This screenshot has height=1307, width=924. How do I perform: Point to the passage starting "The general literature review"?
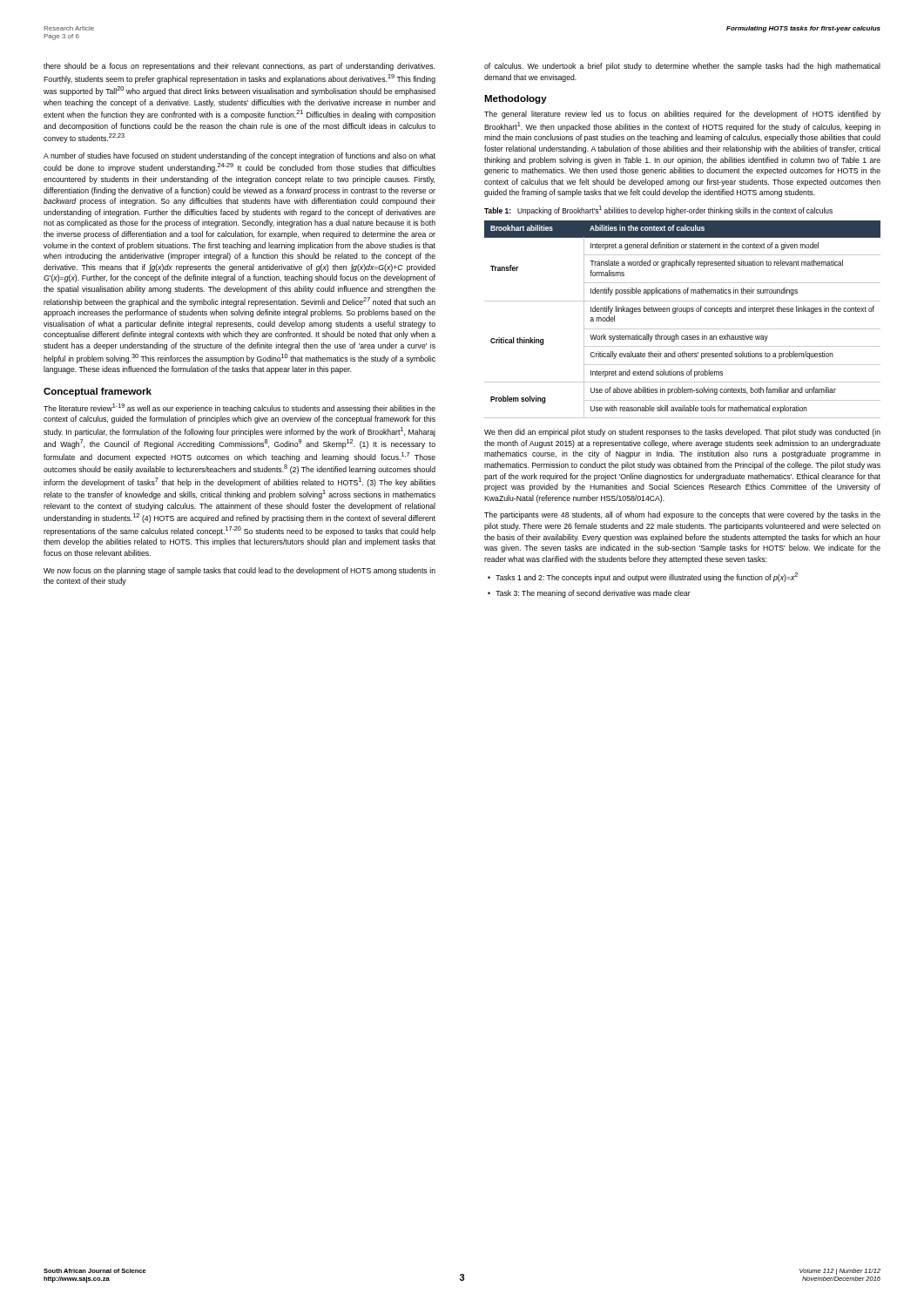point(682,154)
